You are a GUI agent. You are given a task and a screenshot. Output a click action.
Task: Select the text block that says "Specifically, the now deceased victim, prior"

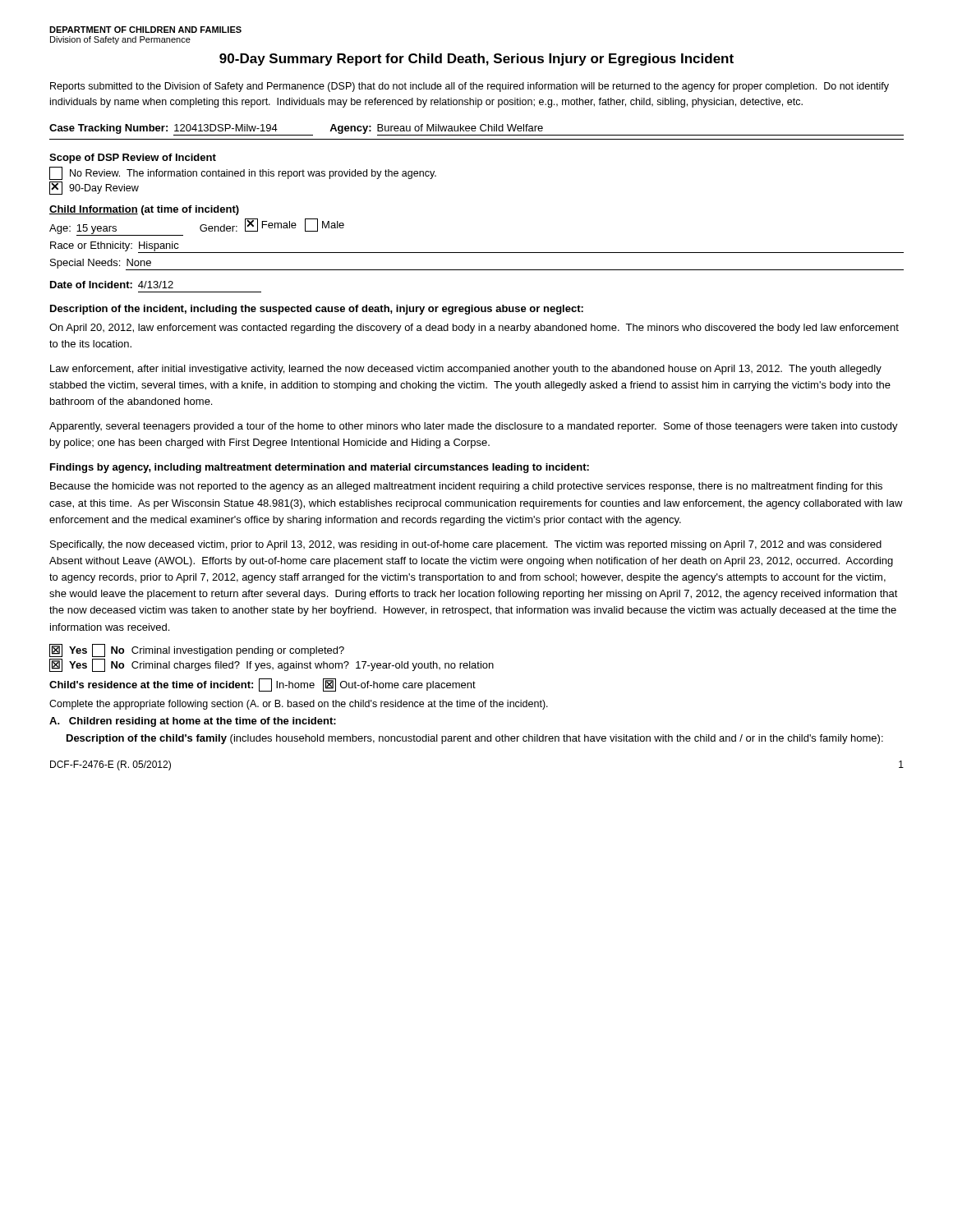coord(473,585)
